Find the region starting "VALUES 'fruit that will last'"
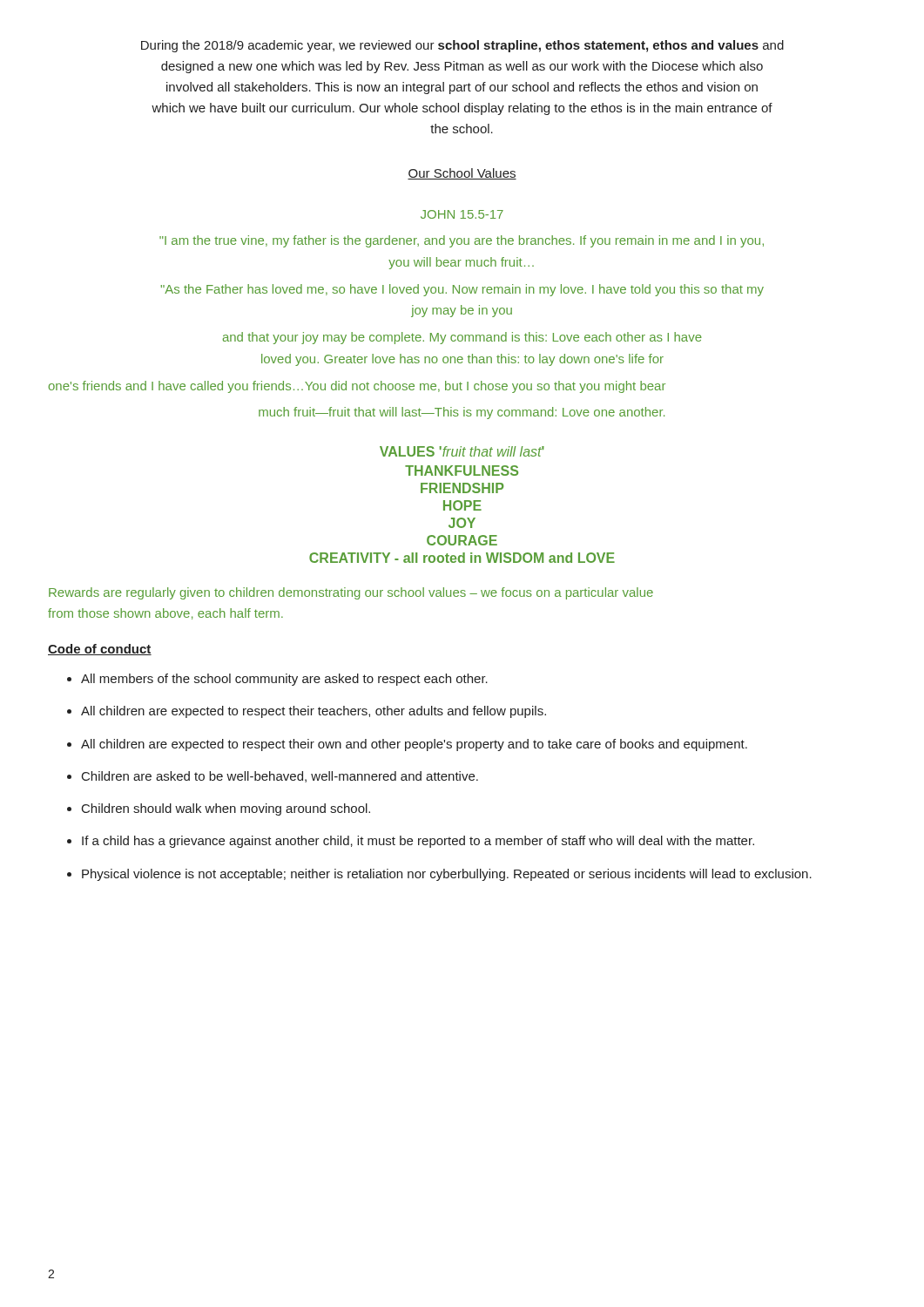Image resolution: width=924 pixels, height=1307 pixels. pyautogui.click(x=462, y=452)
